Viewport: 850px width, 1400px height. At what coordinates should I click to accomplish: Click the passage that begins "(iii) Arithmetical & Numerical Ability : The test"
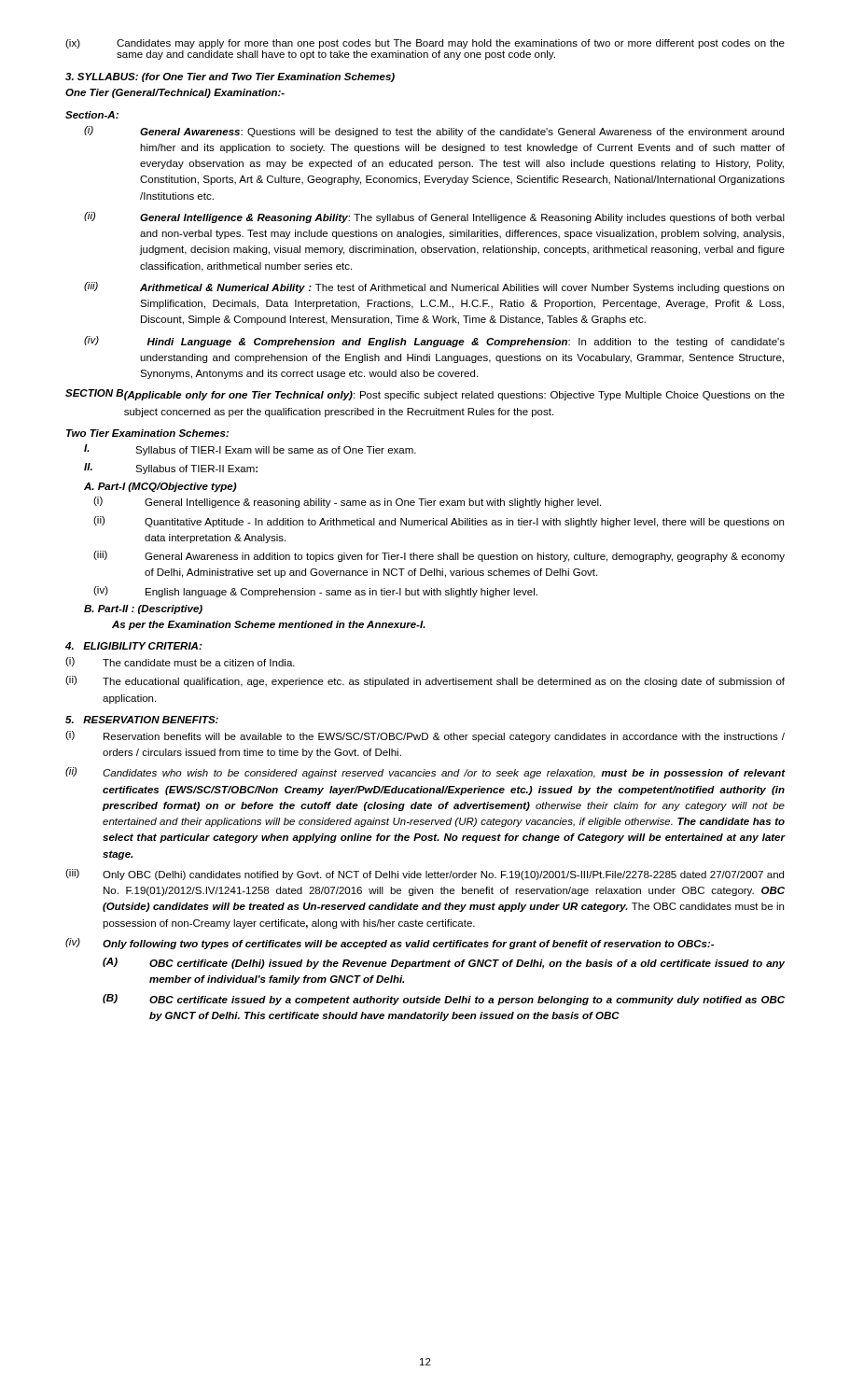(x=425, y=304)
